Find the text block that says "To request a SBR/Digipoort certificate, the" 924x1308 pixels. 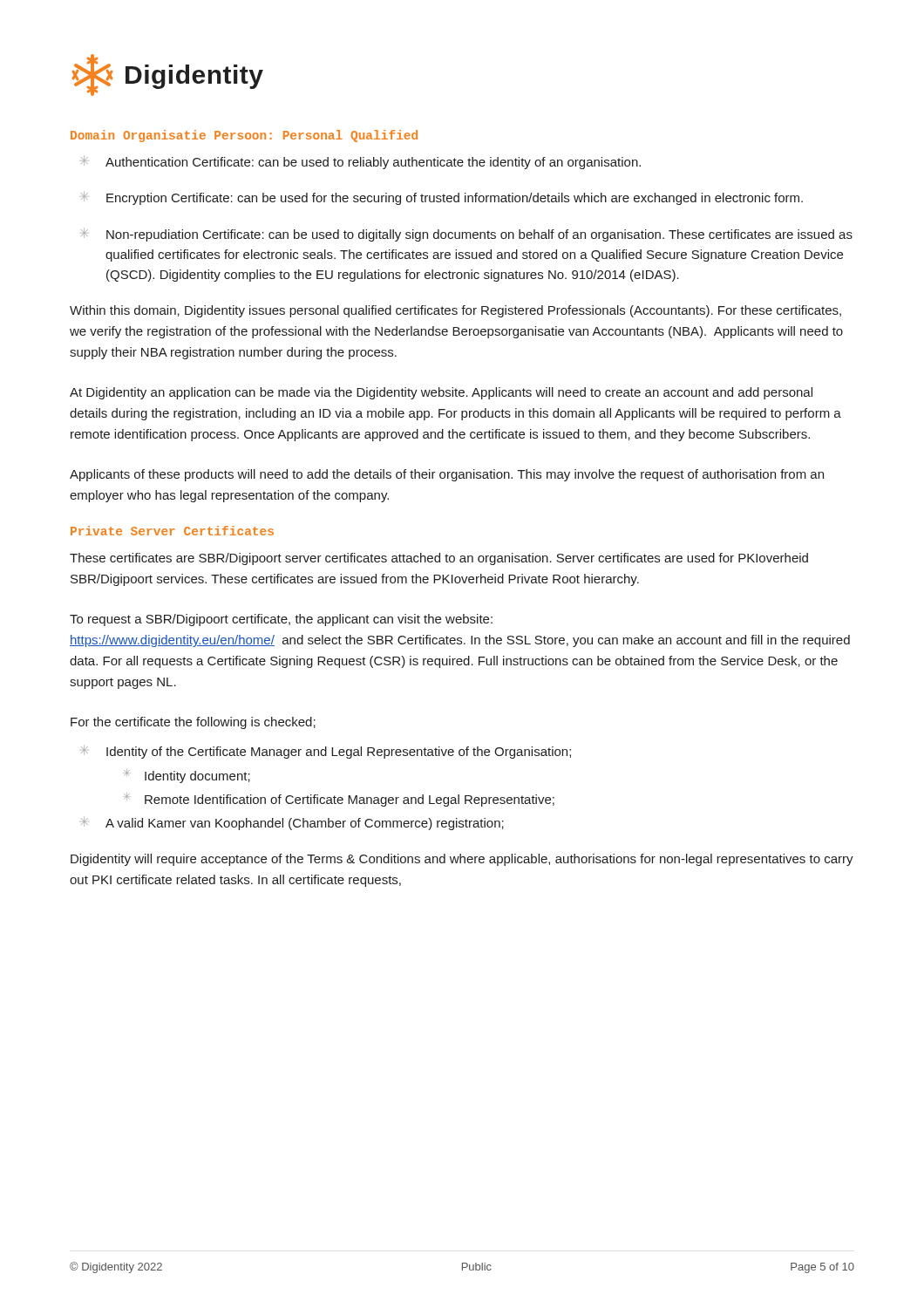(460, 650)
